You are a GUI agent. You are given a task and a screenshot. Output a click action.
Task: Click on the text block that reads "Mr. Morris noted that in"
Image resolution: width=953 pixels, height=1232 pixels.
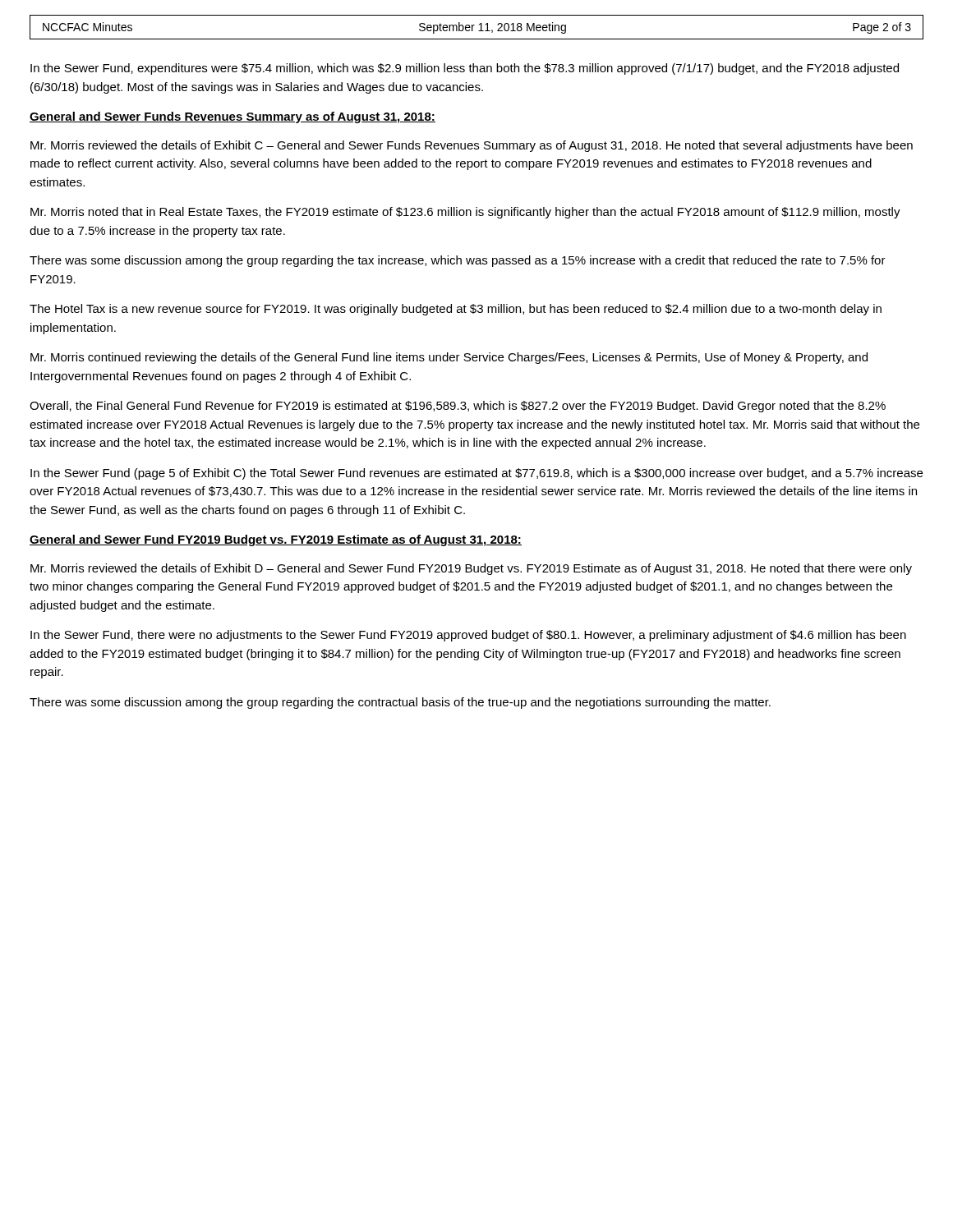[465, 221]
